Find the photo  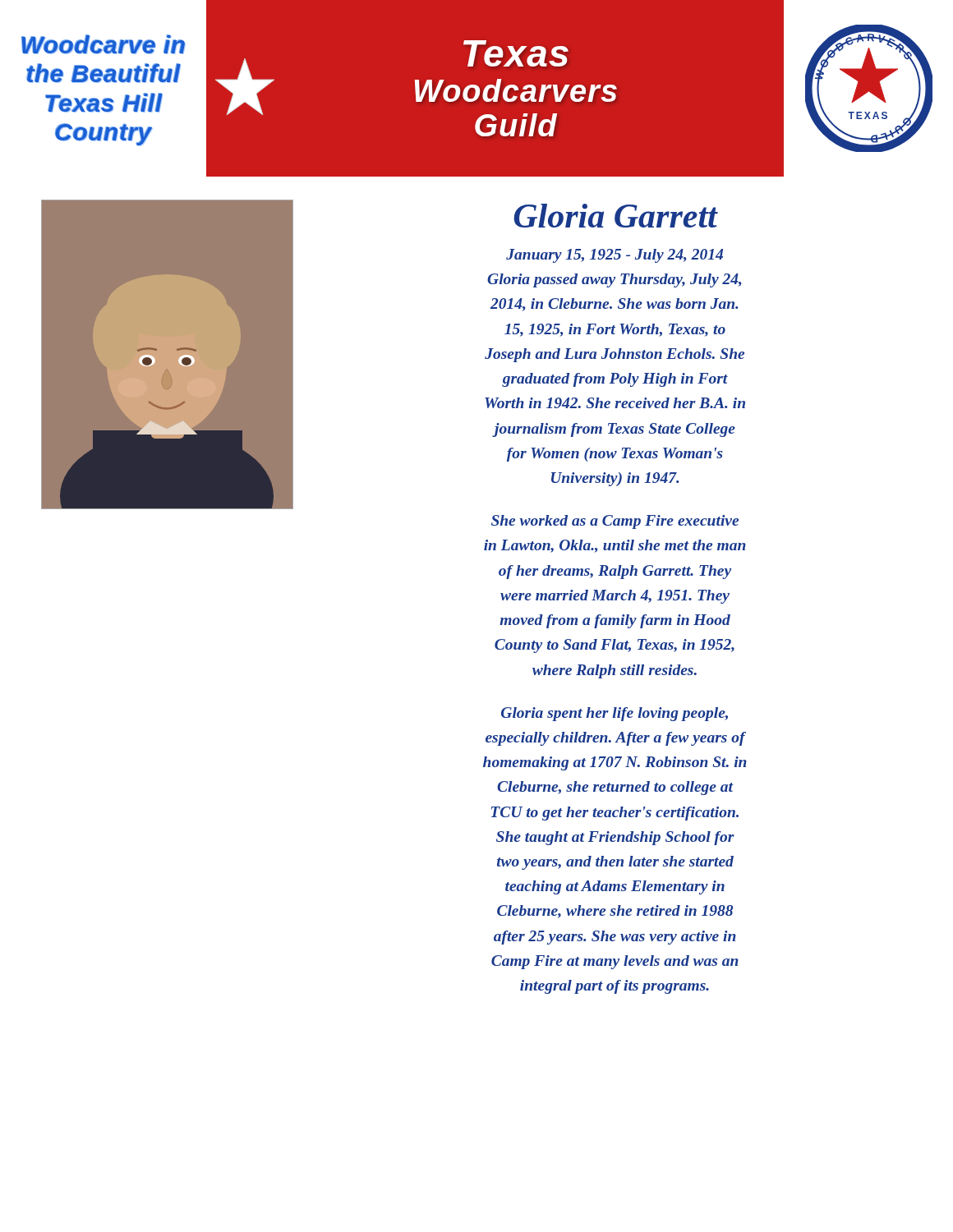pyautogui.click(x=167, y=605)
